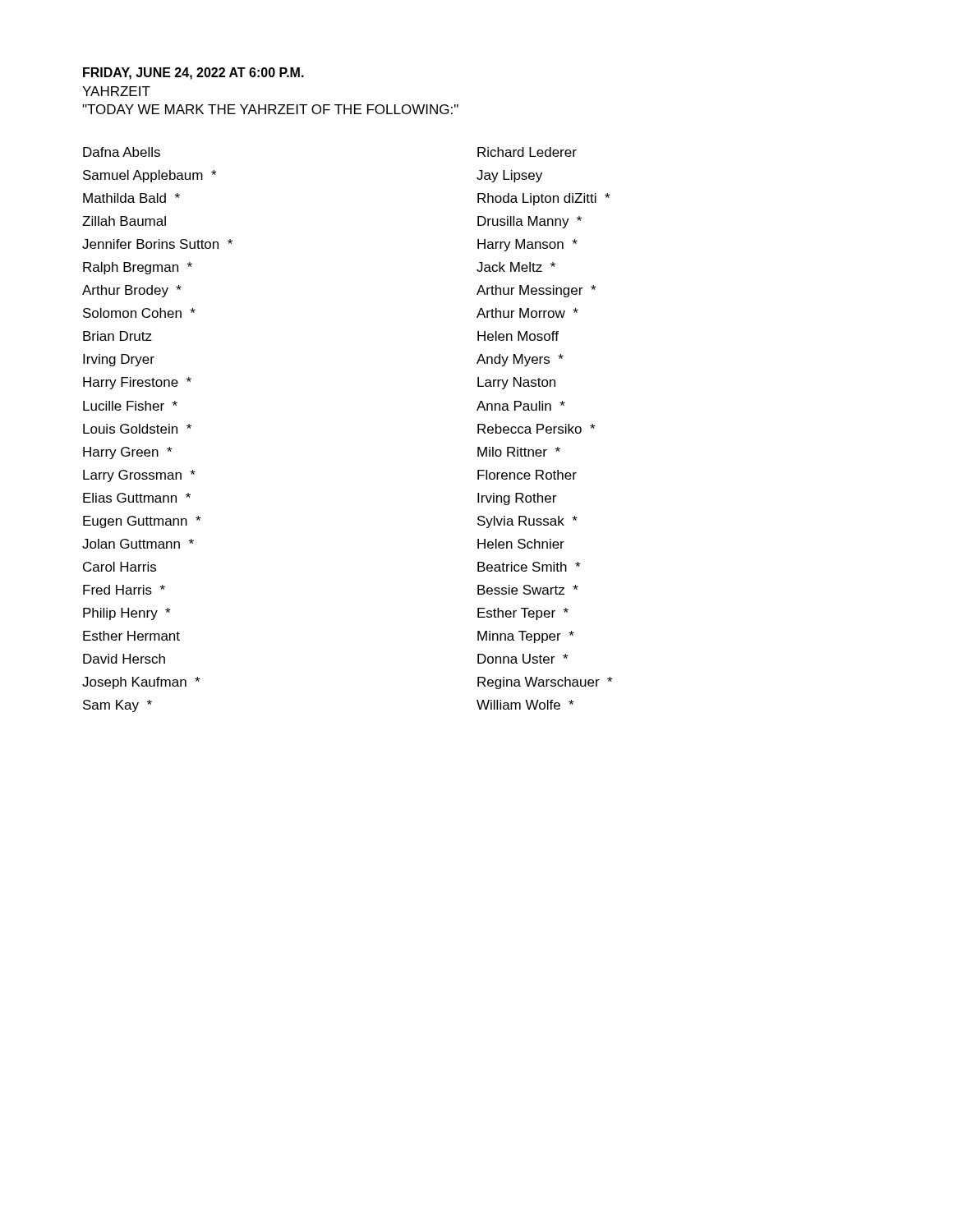The height and width of the screenshot is (1232, 953).
Task: Find the list item containing "Sylvia Russak *"
Action: [x=527, y=521]
